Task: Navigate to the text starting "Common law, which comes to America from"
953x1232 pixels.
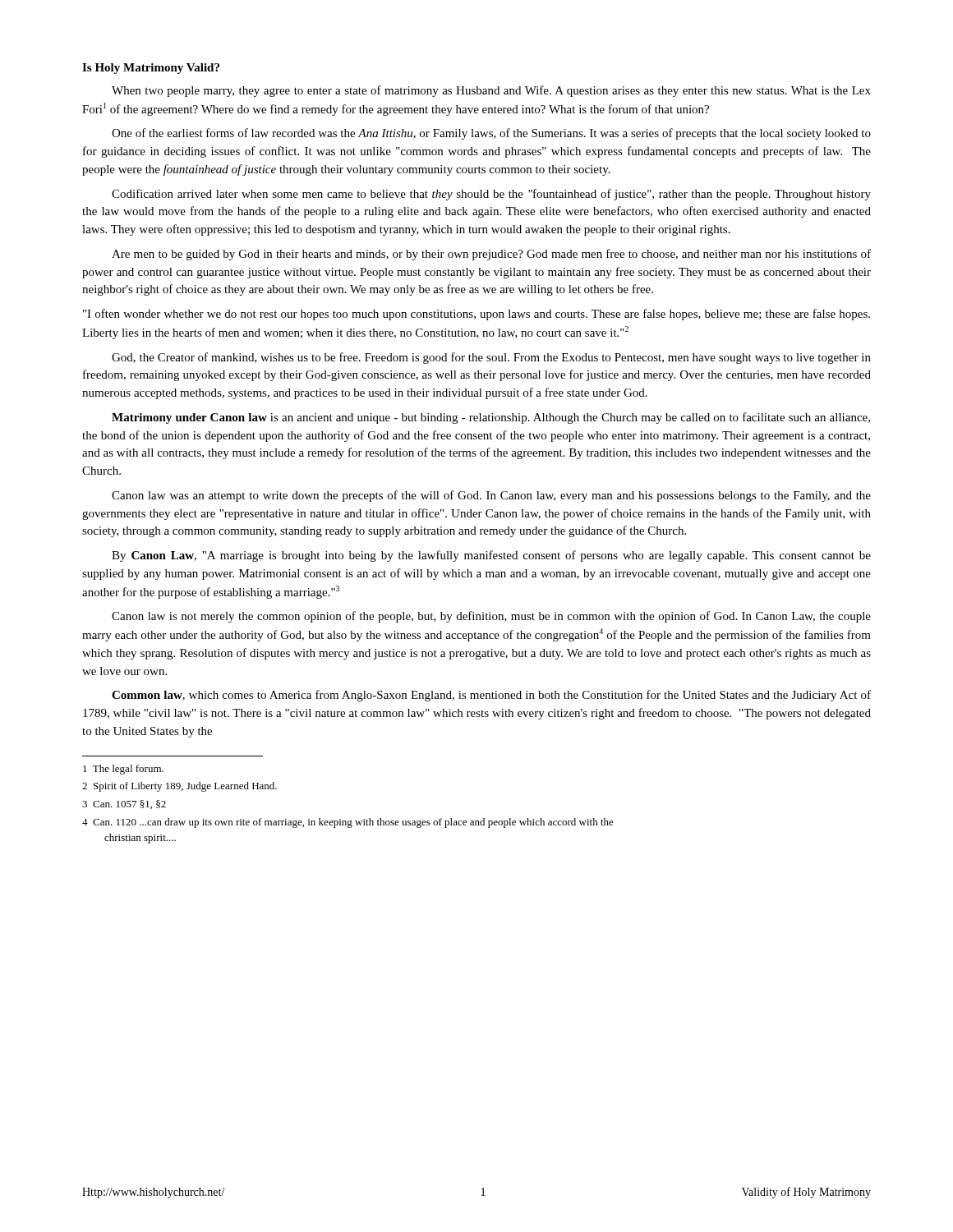Action: [x=476, y=713]
